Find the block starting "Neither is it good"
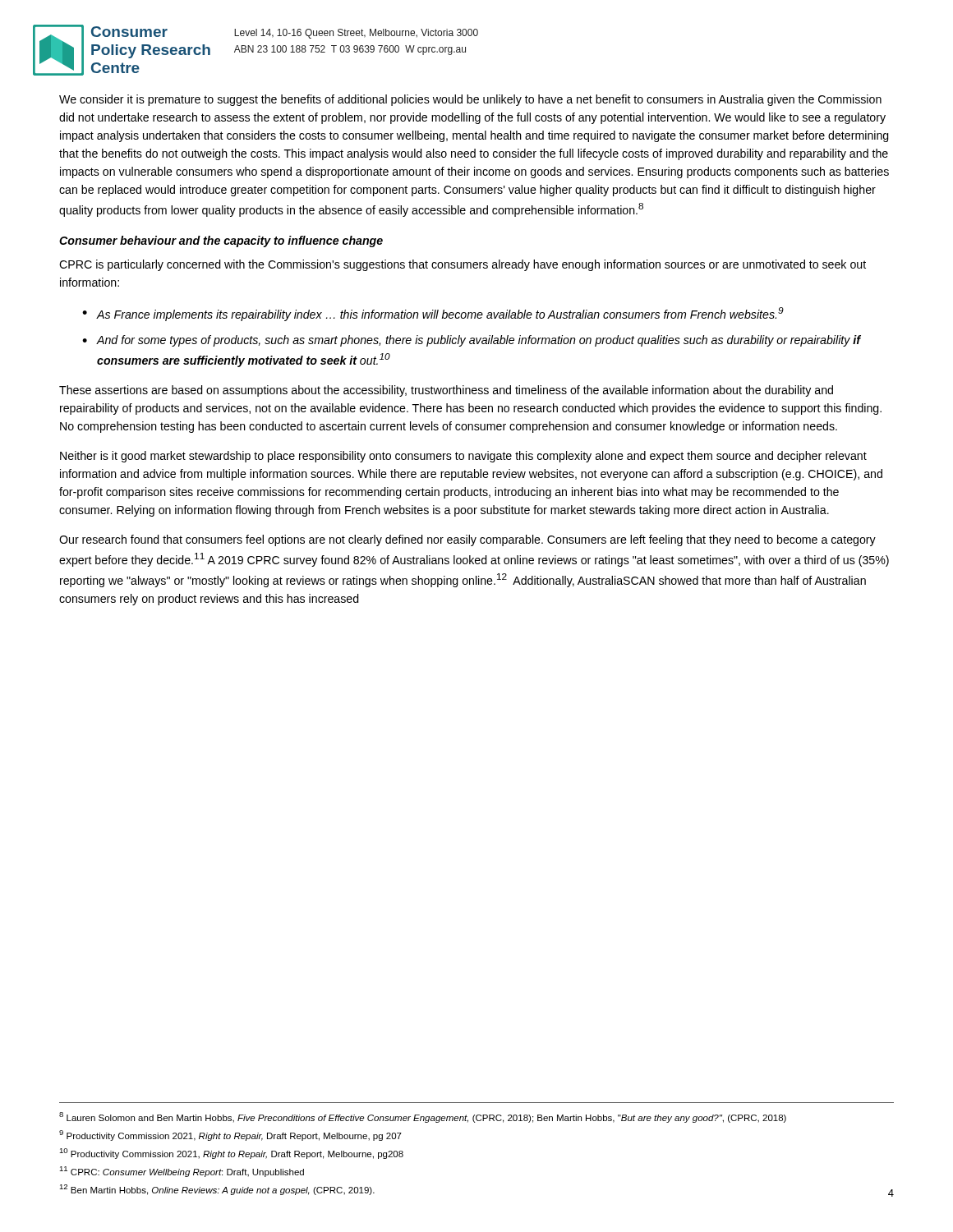The image size is (953, 1232). (x=471, y=483)
